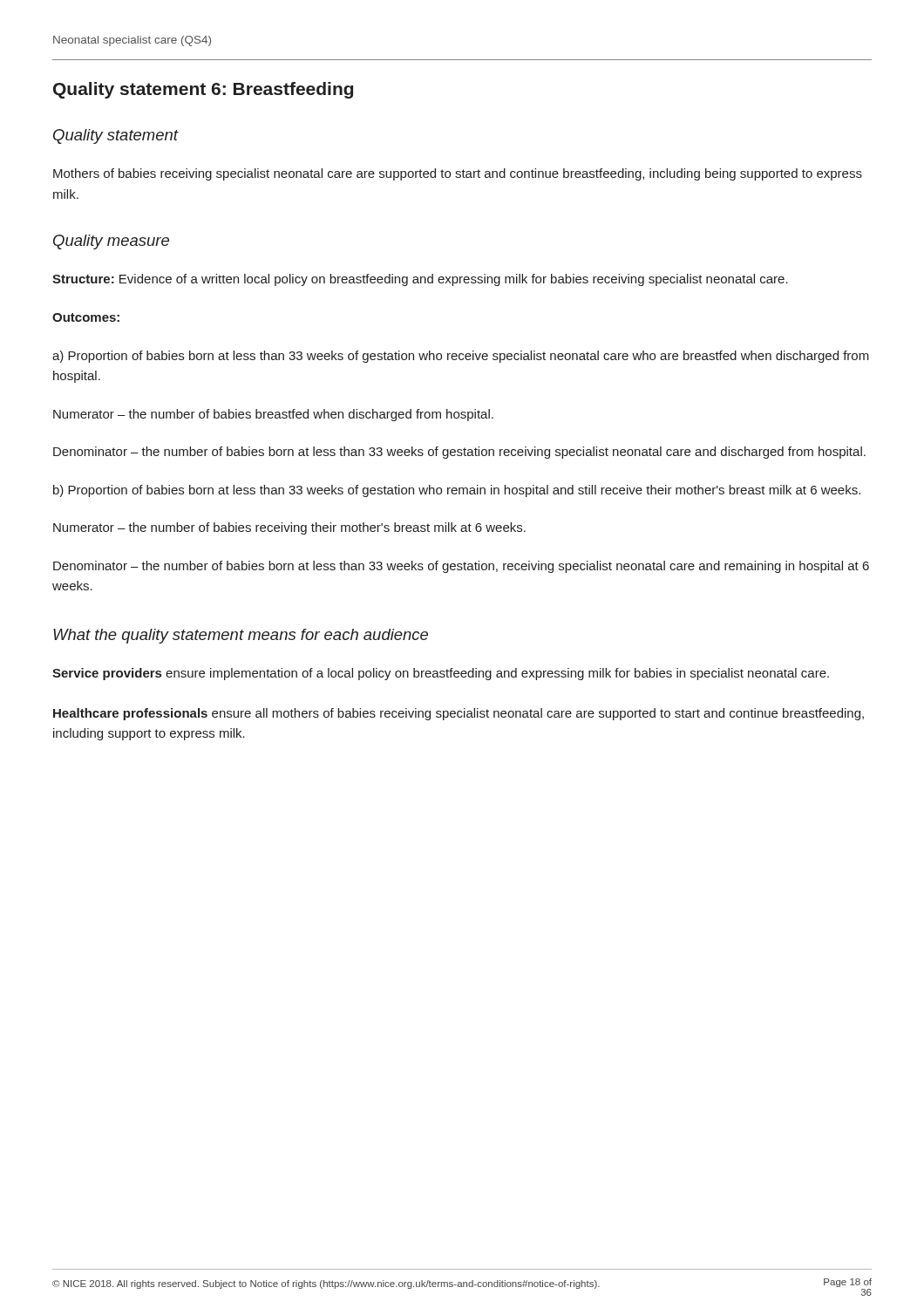Locate the text block with the text "Numerator – the number of babies breastfed when"
Image resolution: width=924 pixels, height=1308 pixels.
pos(273,413)
